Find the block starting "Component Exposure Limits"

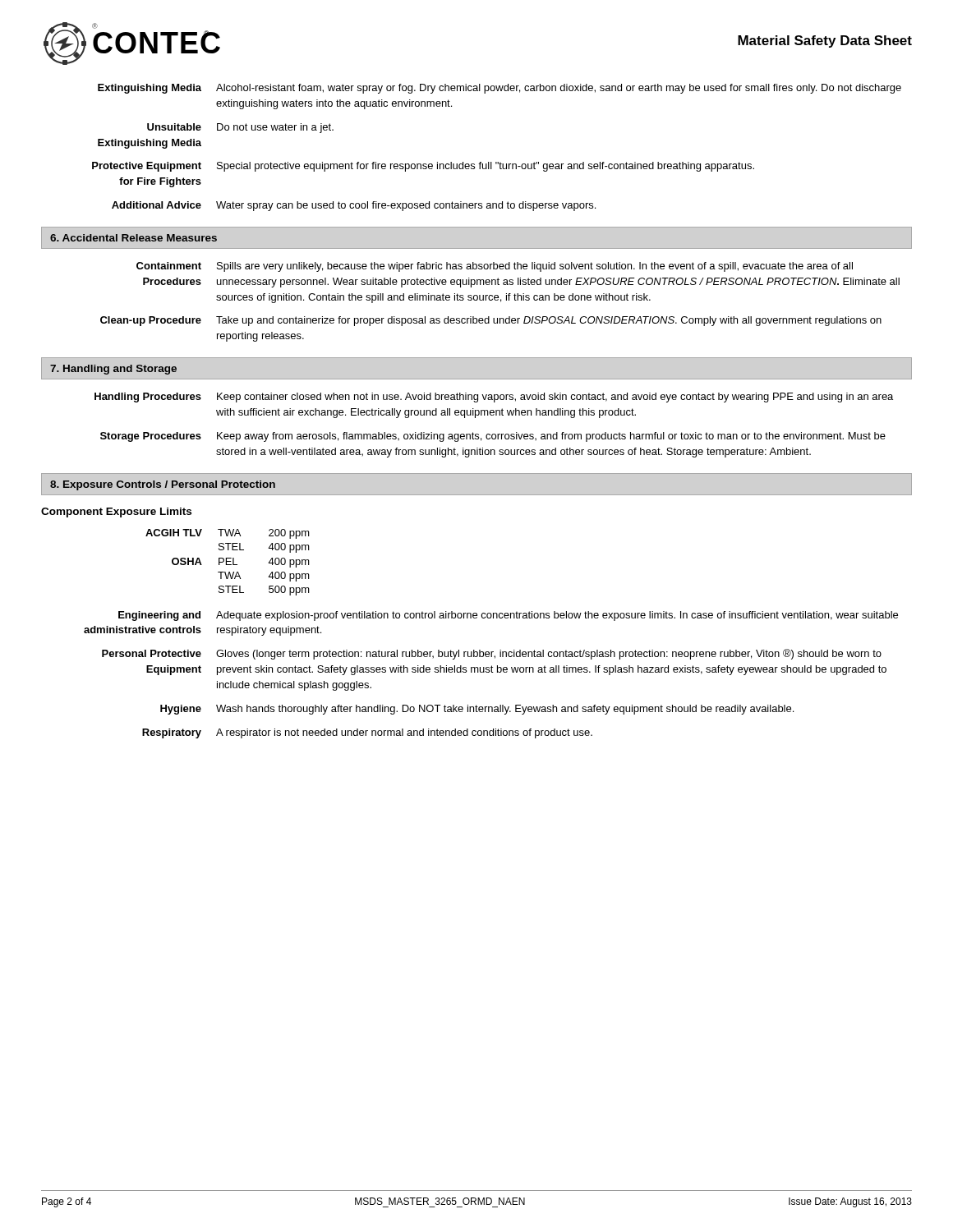(117, 511)
